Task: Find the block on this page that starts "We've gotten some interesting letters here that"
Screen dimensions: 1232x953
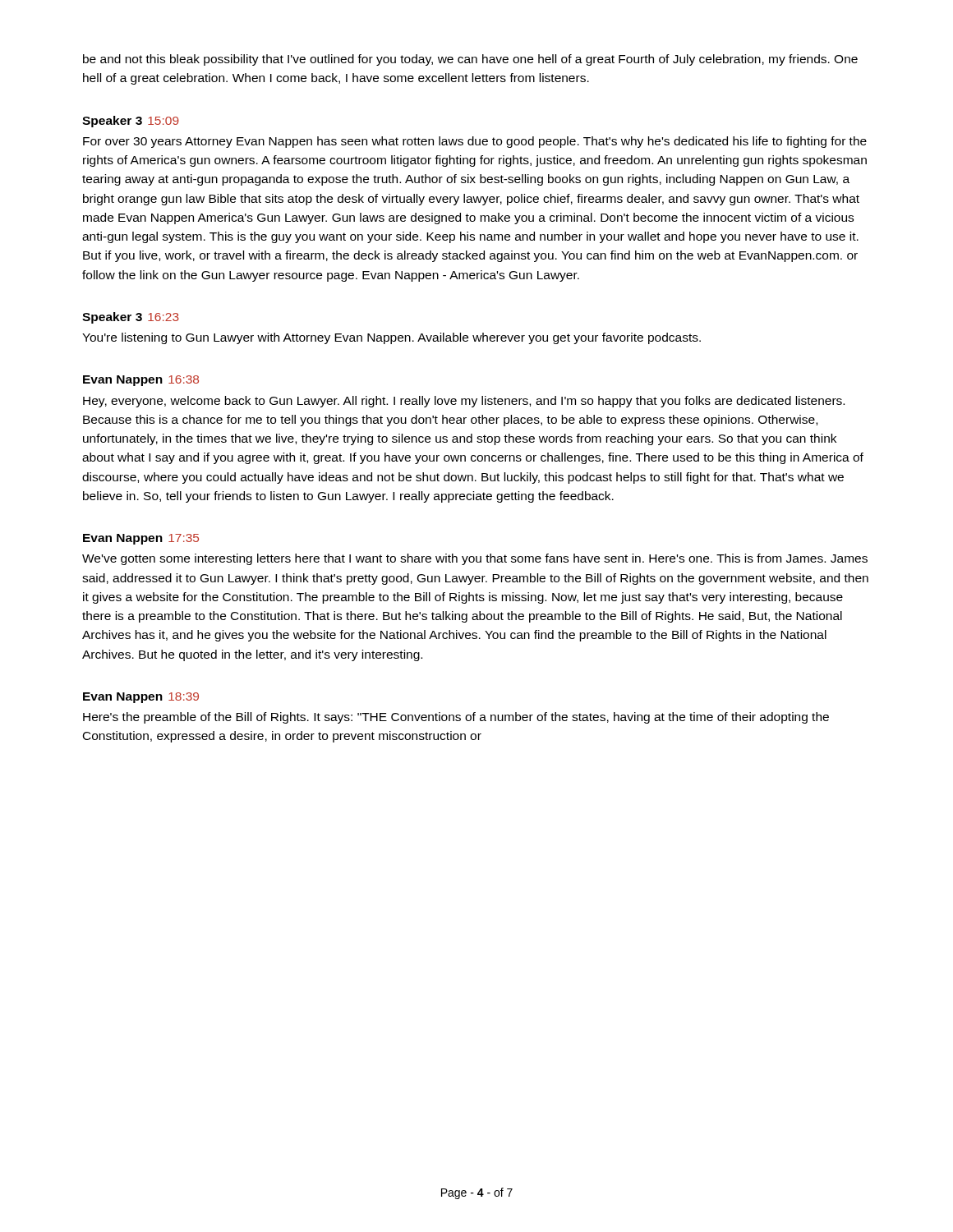Action: 476,606
